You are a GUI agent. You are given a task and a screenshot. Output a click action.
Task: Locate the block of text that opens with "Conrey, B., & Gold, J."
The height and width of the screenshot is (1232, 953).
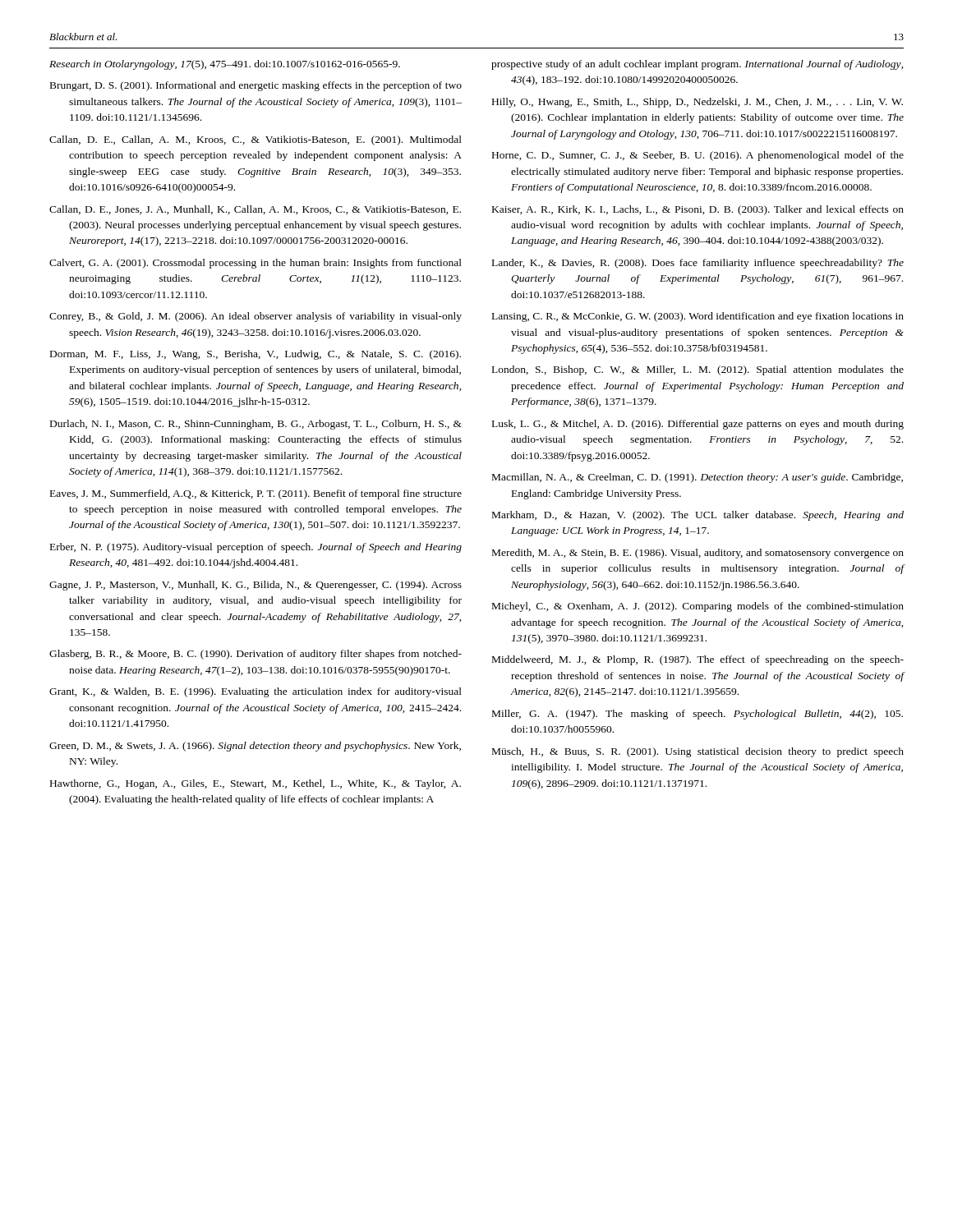click(255, 324)
